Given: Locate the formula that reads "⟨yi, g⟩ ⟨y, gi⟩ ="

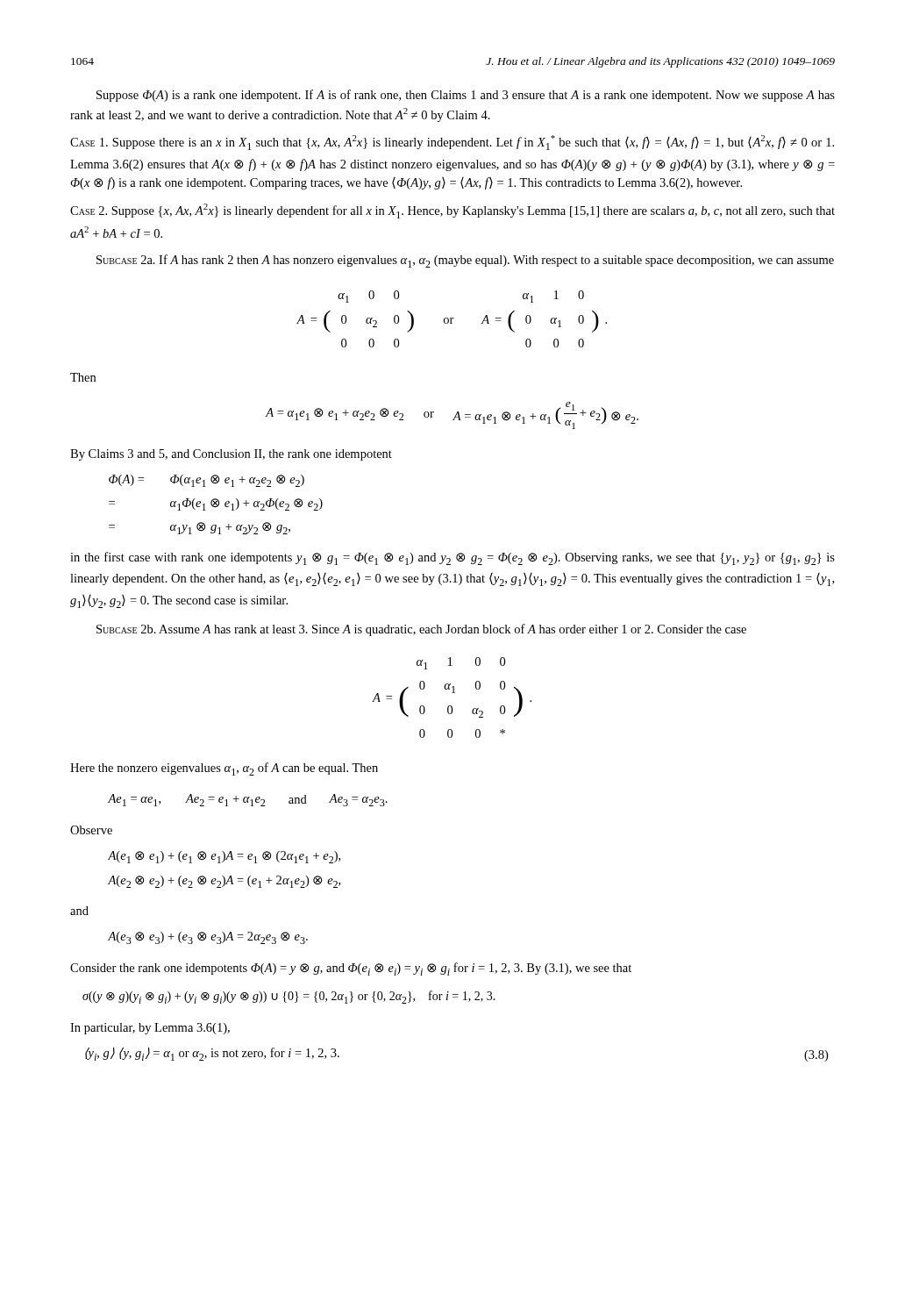Looking at the screenshot, I should [x=215, y=1054].
